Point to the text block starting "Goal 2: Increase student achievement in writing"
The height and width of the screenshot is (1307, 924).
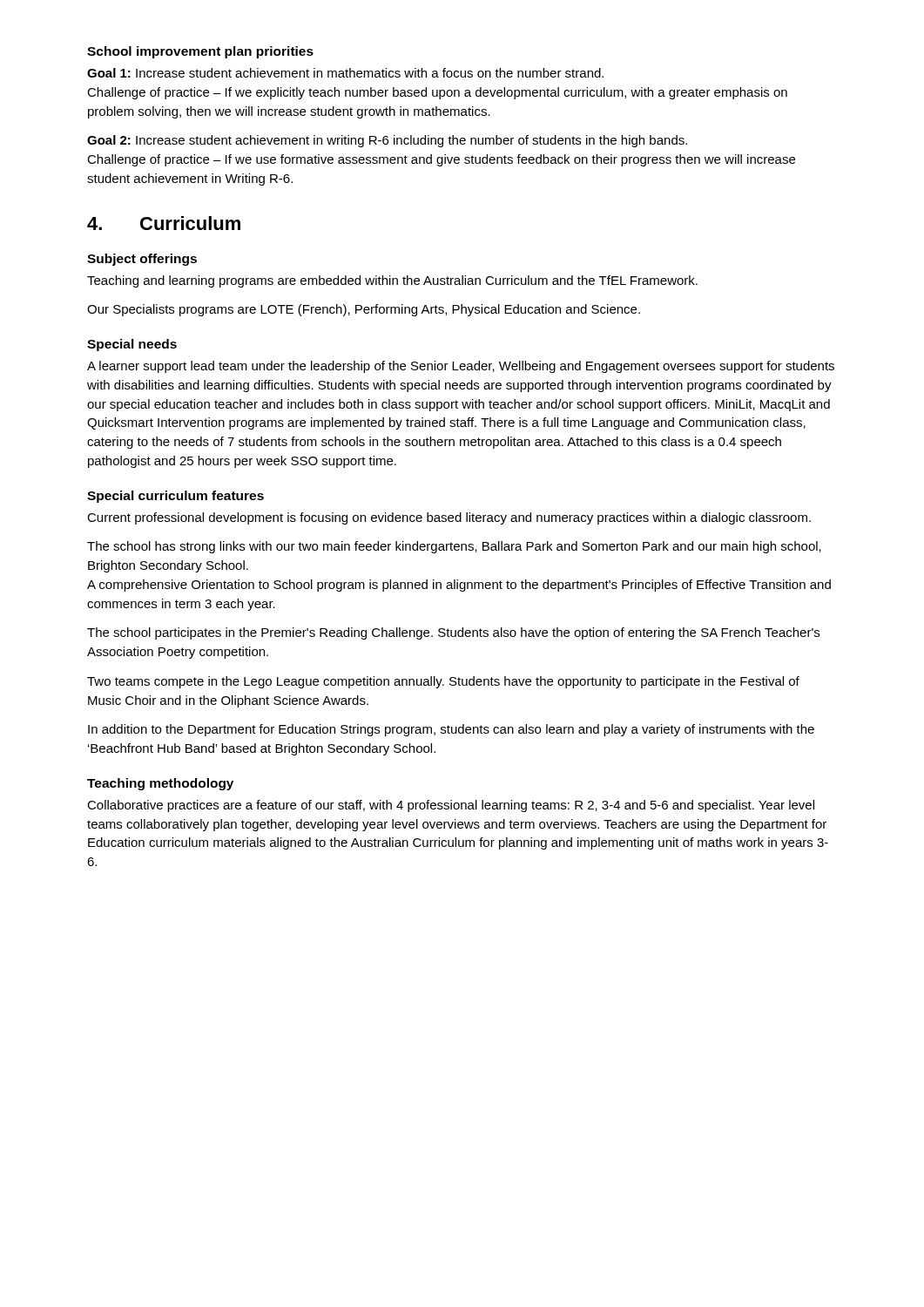click(x=441, y=159)
